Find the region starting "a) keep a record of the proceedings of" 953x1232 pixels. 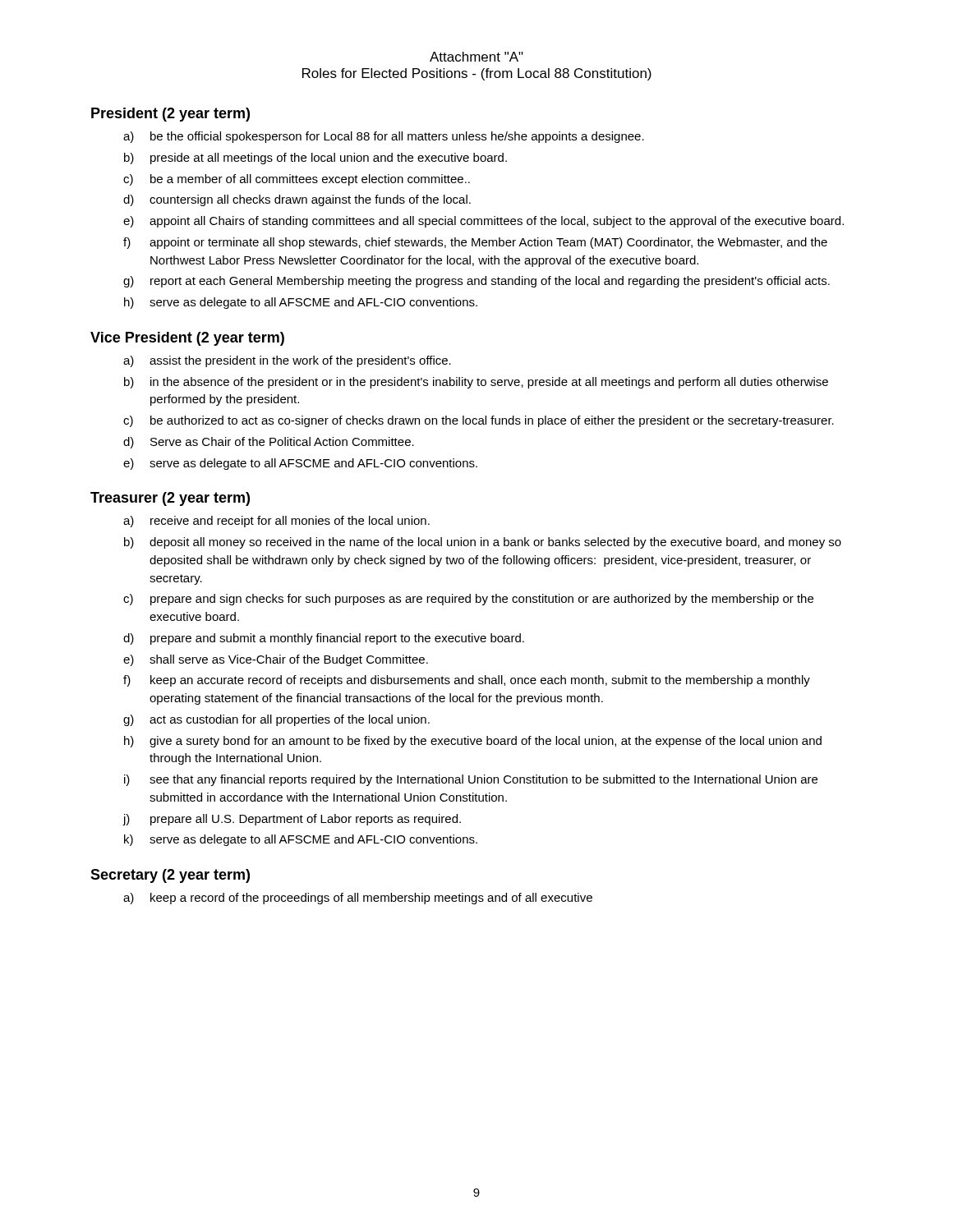476,898
